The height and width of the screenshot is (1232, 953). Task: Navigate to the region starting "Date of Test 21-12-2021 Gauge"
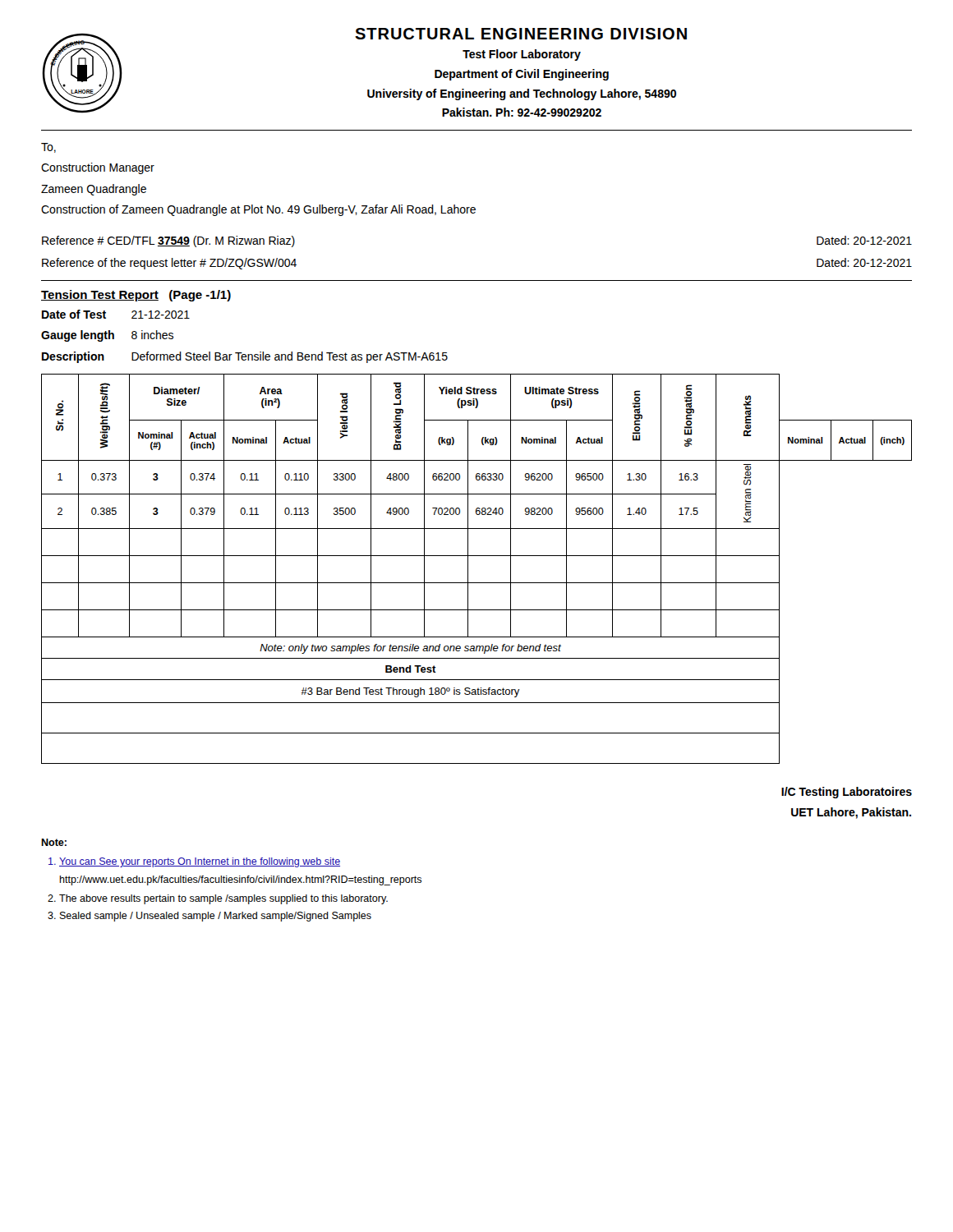click(x=74, y=314)
